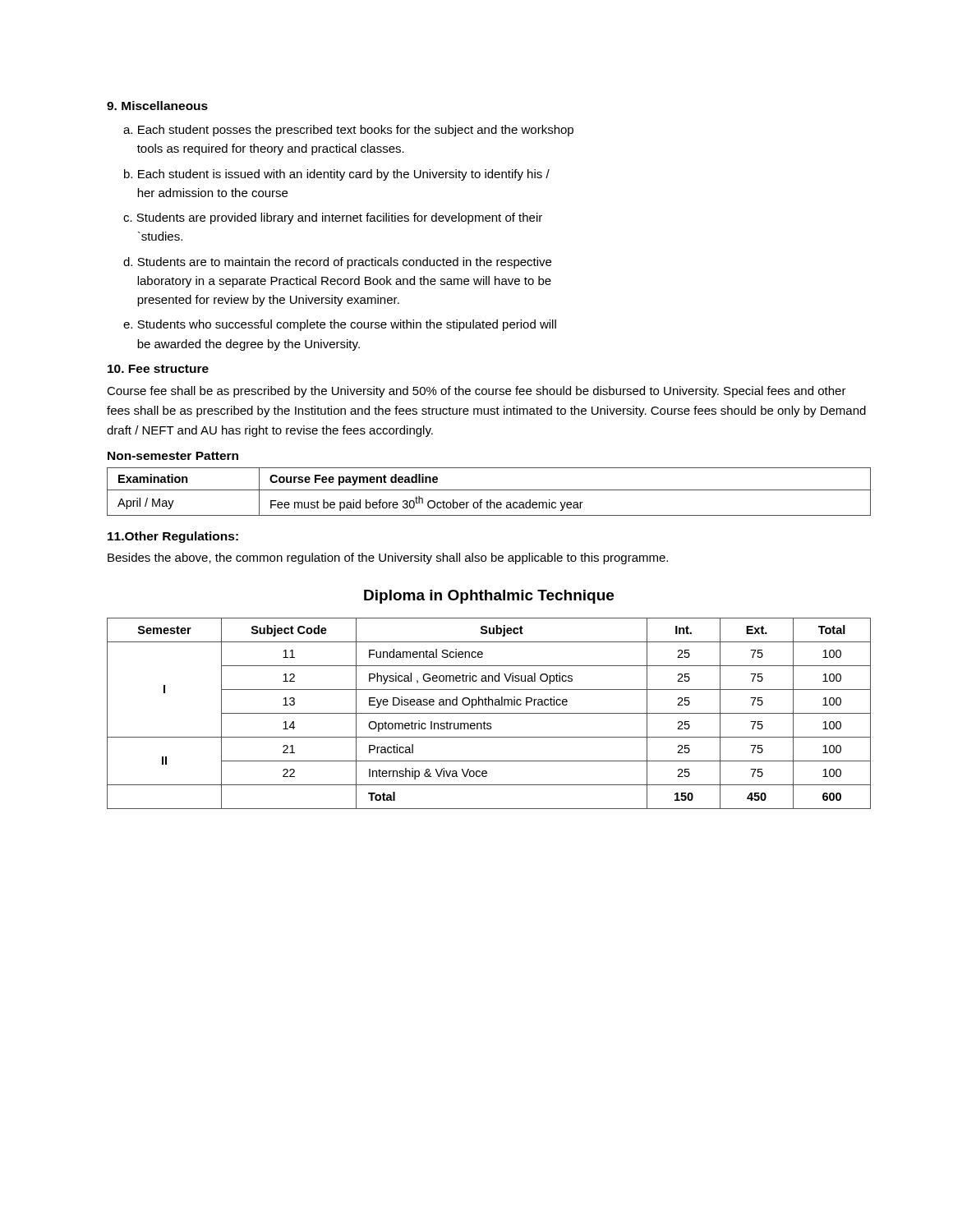Find the element starting "d. Students are to maintain the record of"

coord(338,280)
